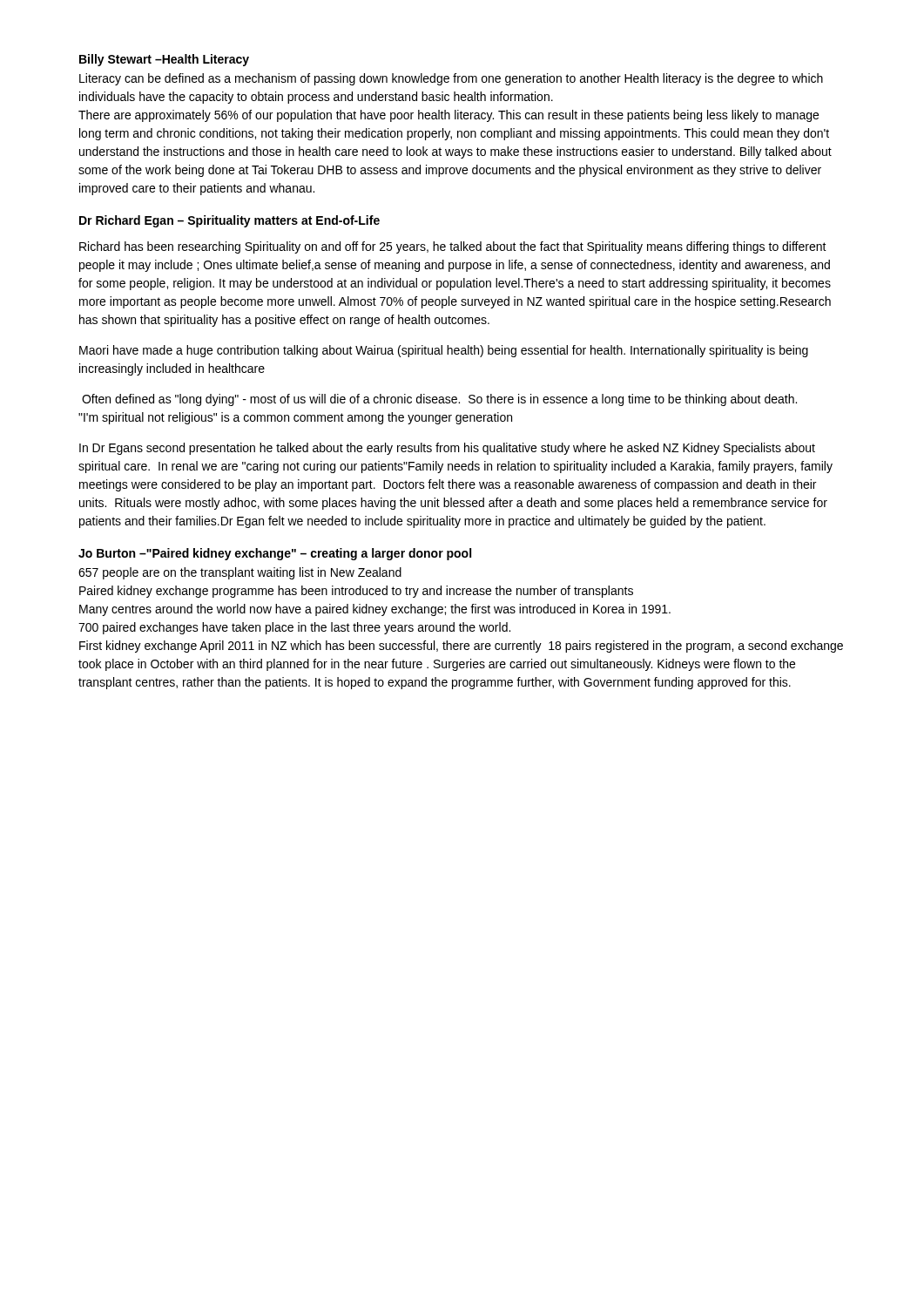Point to the block beginning "Literacy can be defined"
This screenshot has width=924, height=1307.
click(451, 88)
